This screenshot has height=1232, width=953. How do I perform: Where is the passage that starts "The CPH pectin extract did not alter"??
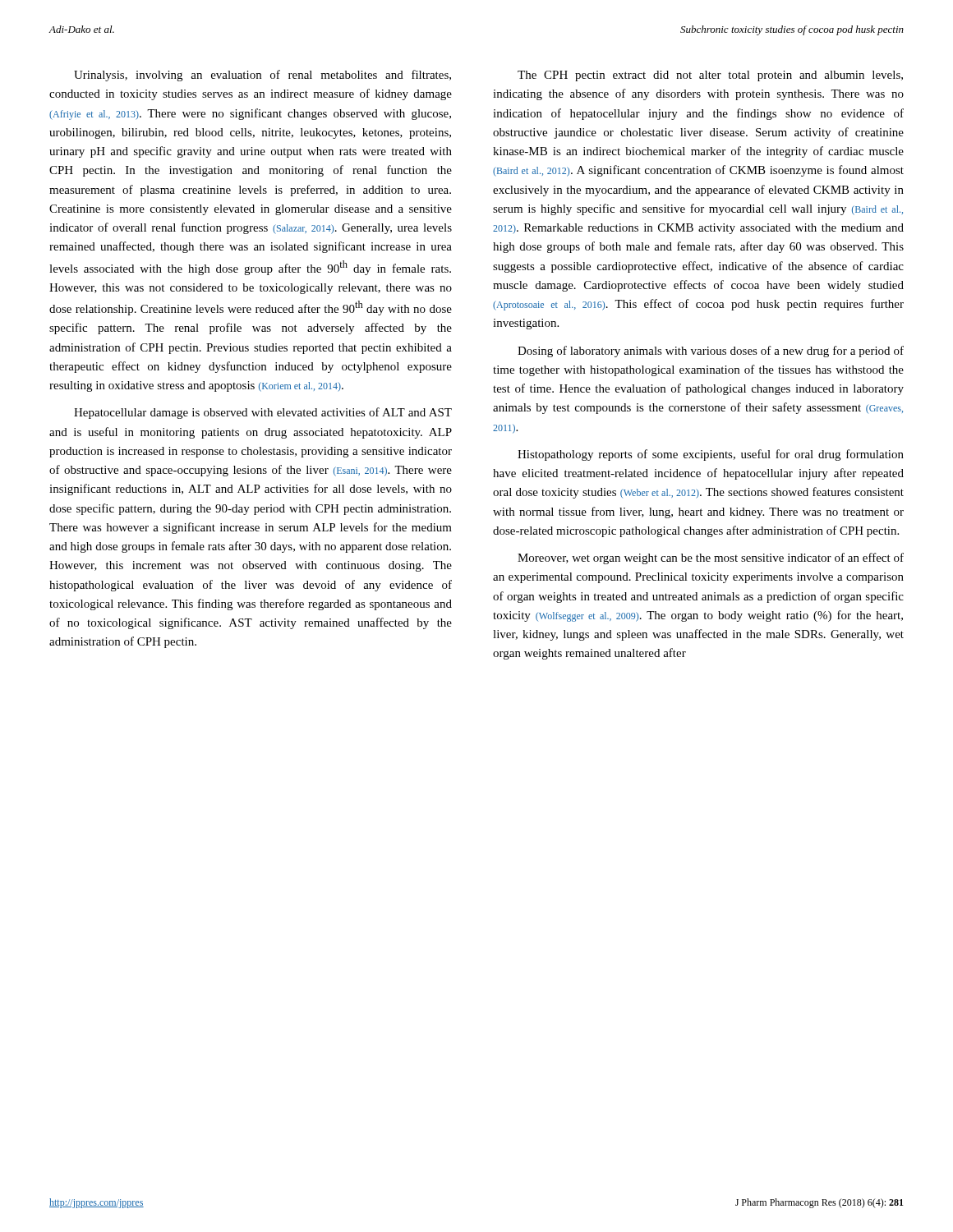tap(698, 199)
